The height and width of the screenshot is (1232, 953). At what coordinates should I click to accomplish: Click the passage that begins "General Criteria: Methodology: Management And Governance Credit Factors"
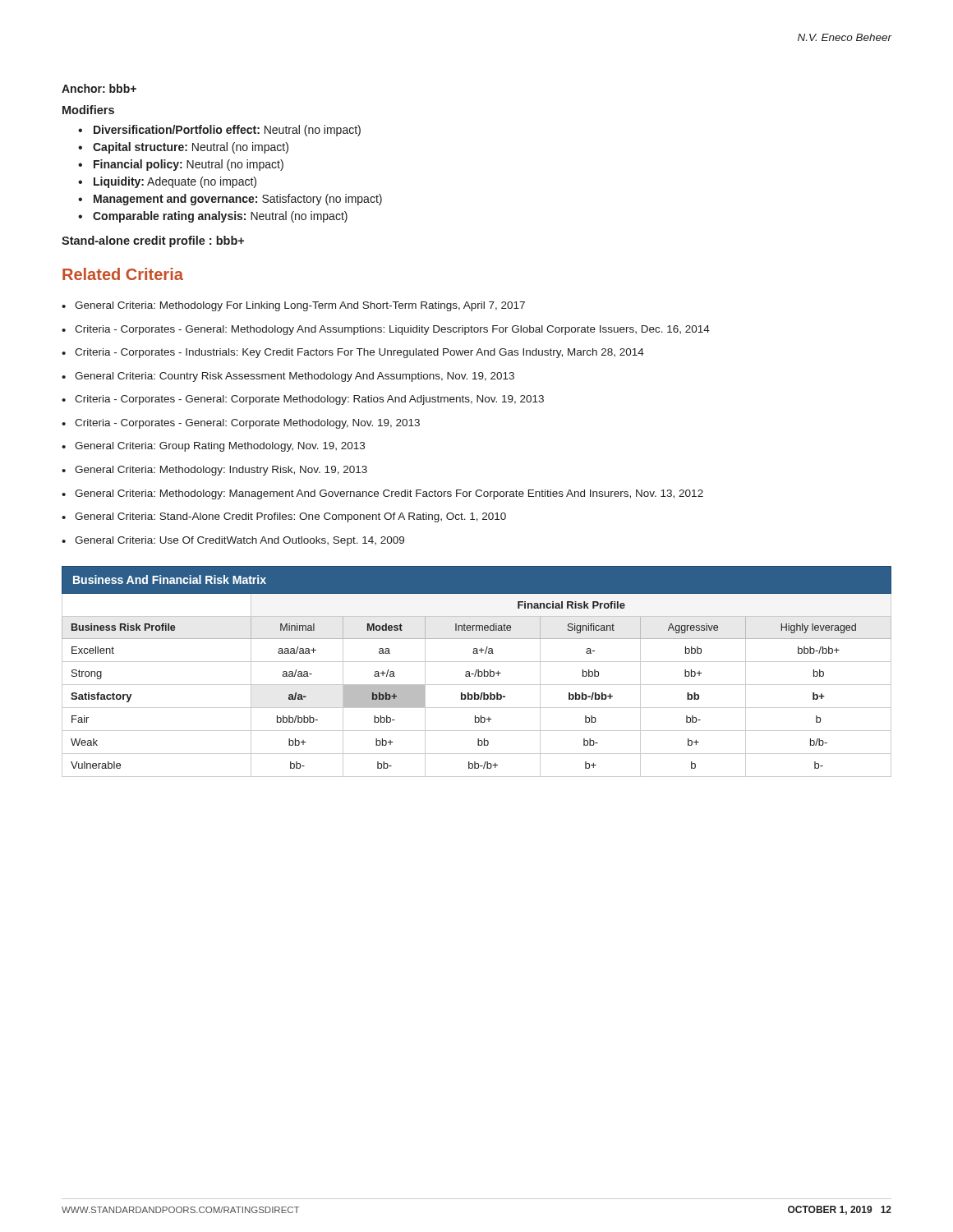(389, 493)
